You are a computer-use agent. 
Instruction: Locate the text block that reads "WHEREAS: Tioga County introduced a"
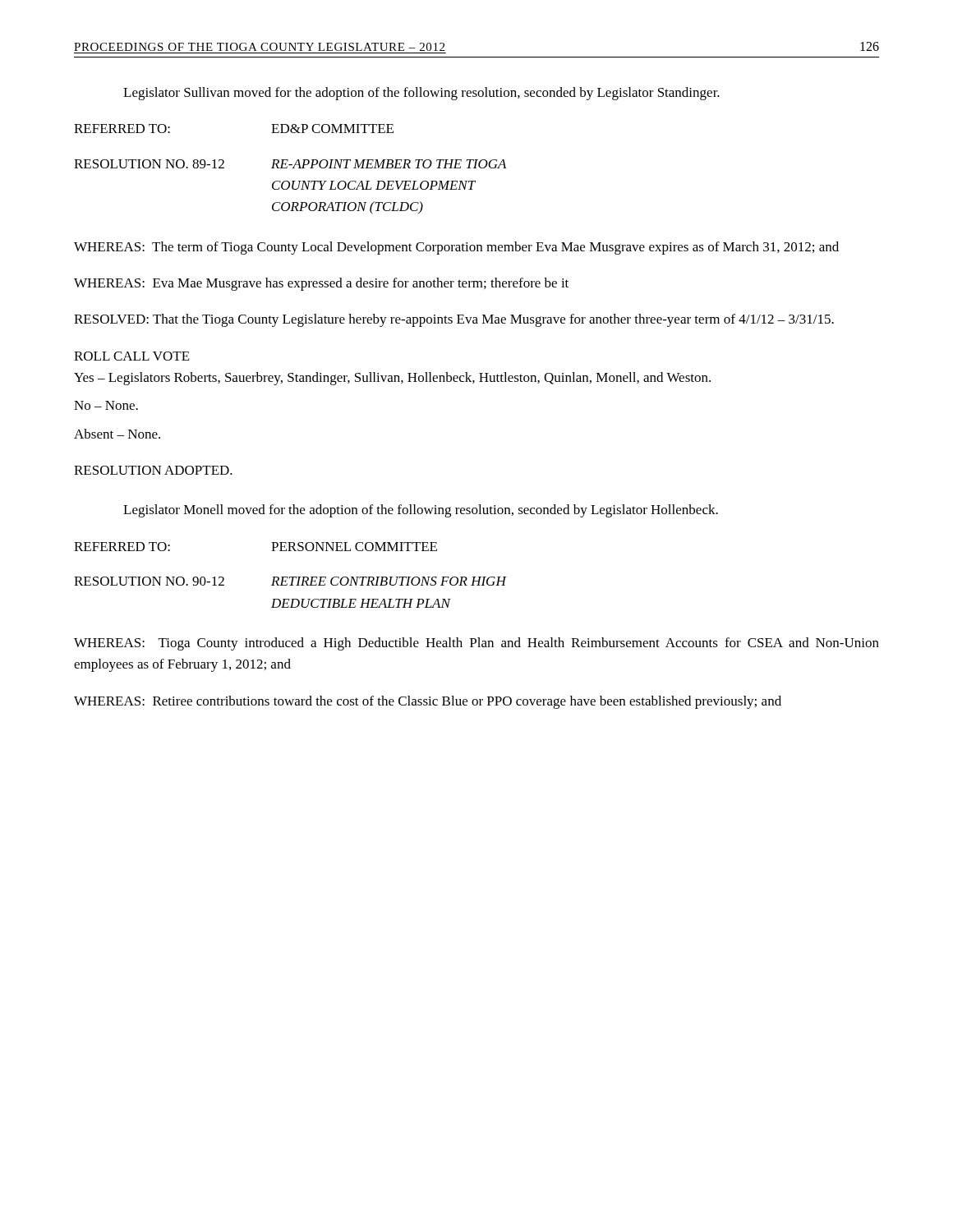point(476,653)
